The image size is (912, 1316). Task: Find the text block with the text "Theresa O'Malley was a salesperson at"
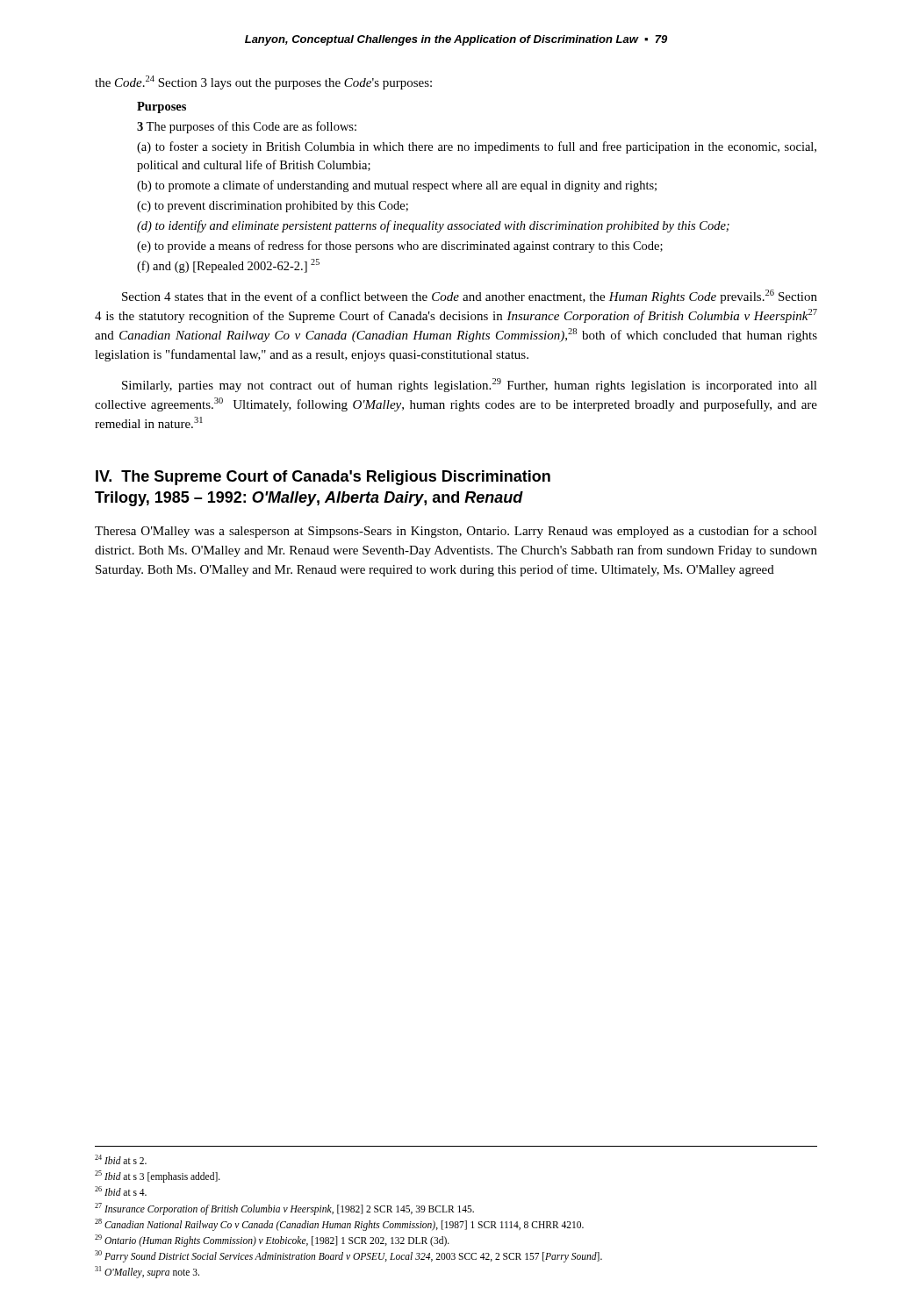pos(456,550)
